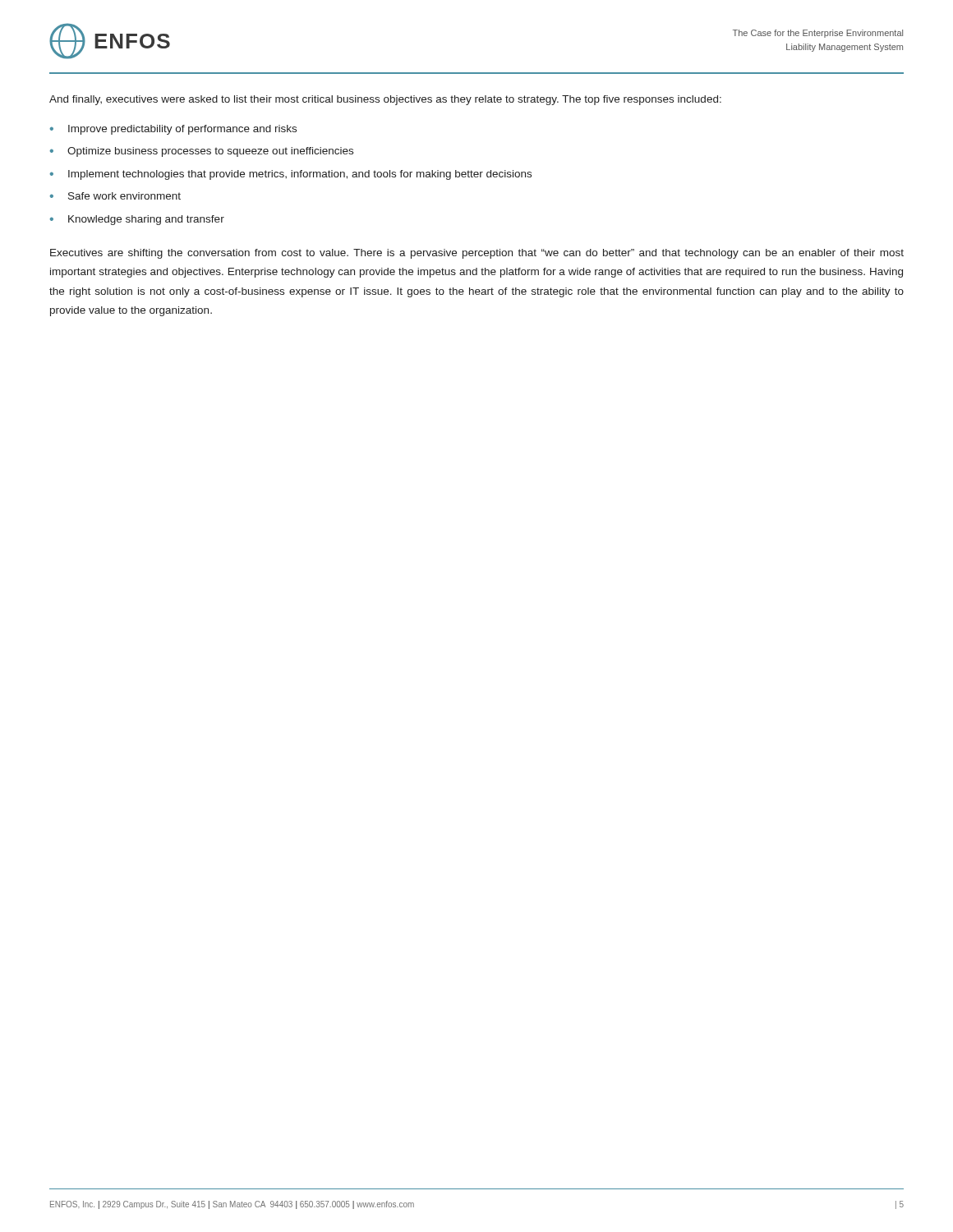Locate the region starting "Executives are shifting the conversation from"
The image size is (953, 1232).
(476, 282)
